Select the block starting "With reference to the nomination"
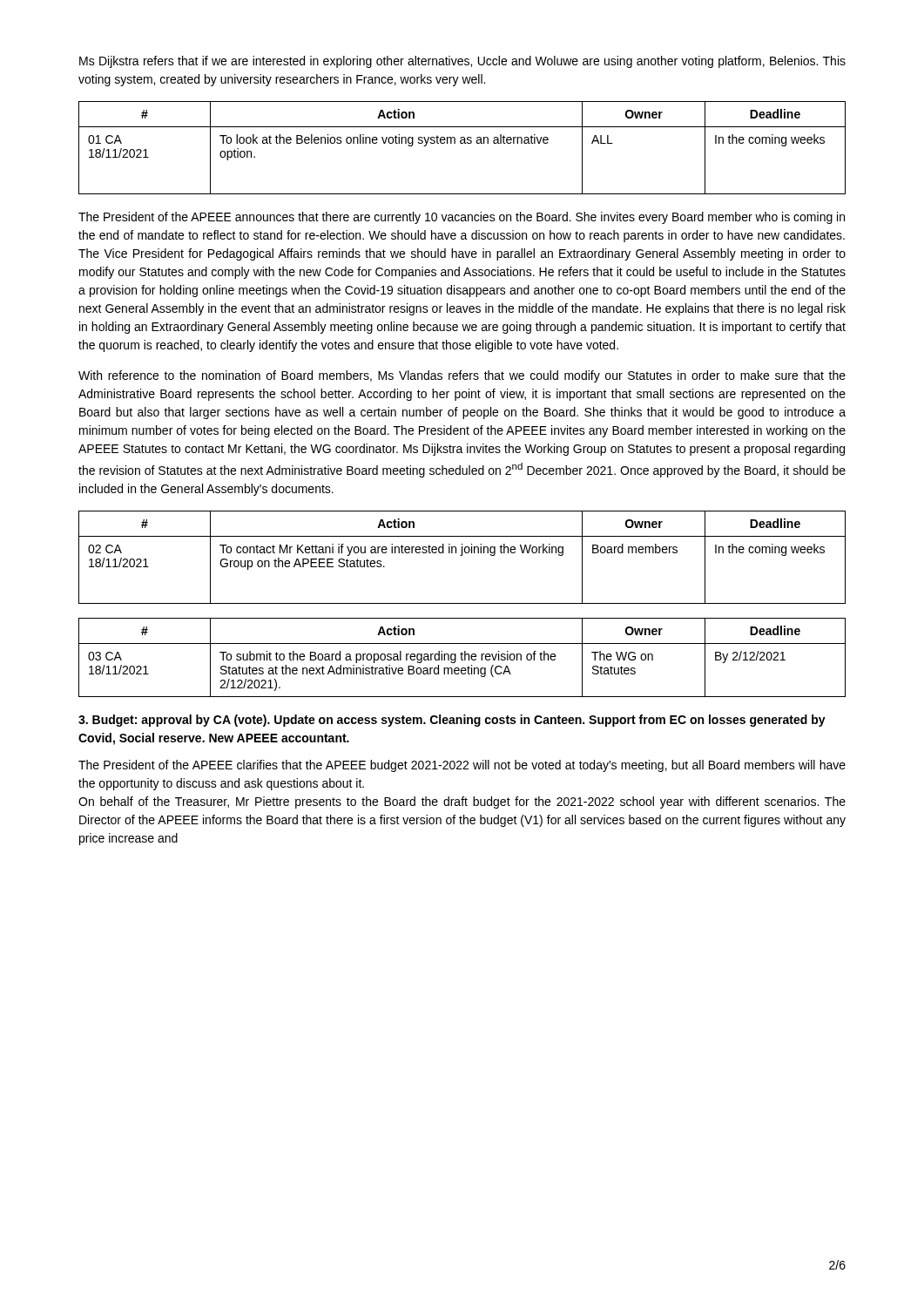The image size is (924, 1307). (x=462, y=432)
